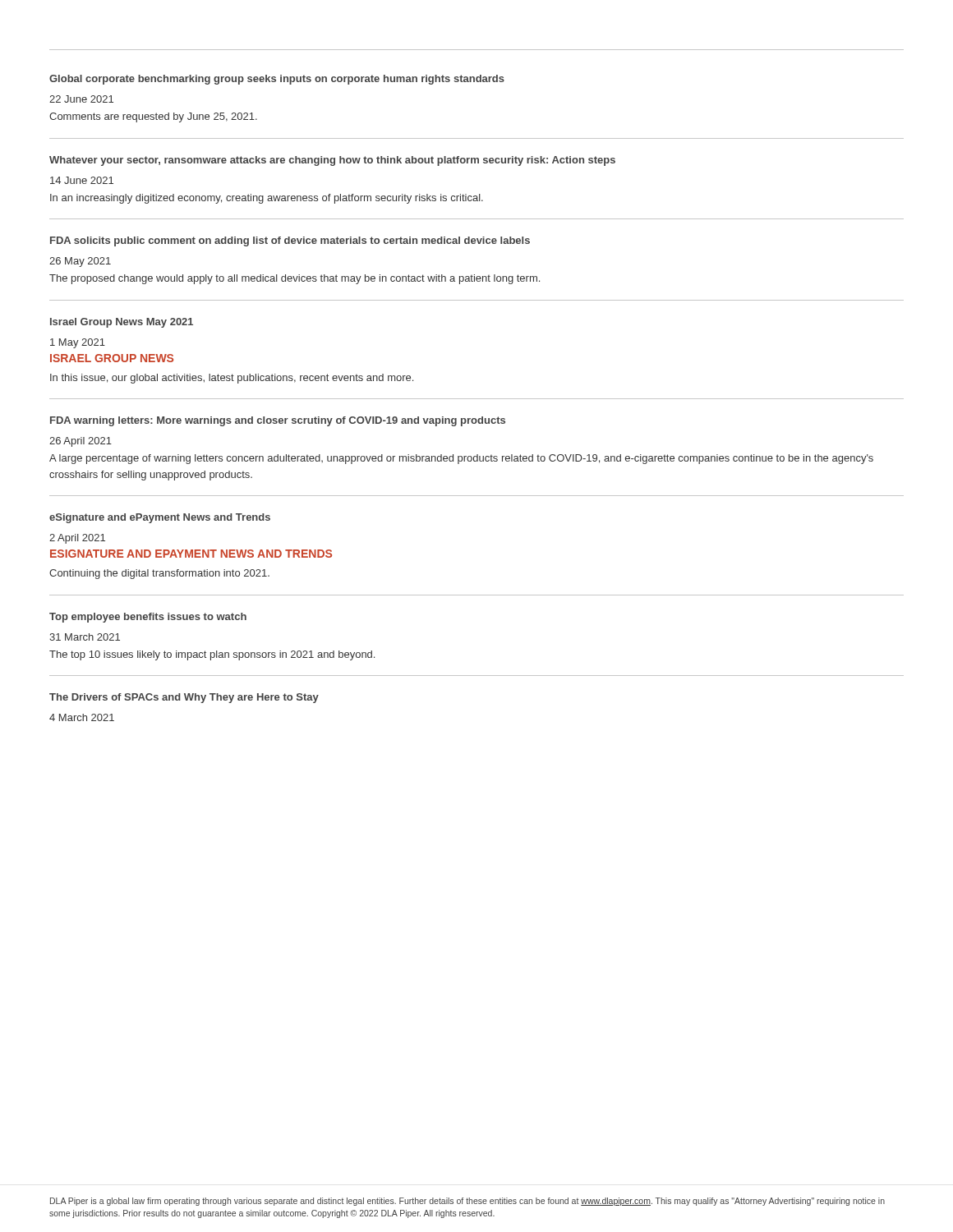Click on the section header with the text "The Drivers of SPACs and"
The image size is (953, 1232).
(184, 698)
